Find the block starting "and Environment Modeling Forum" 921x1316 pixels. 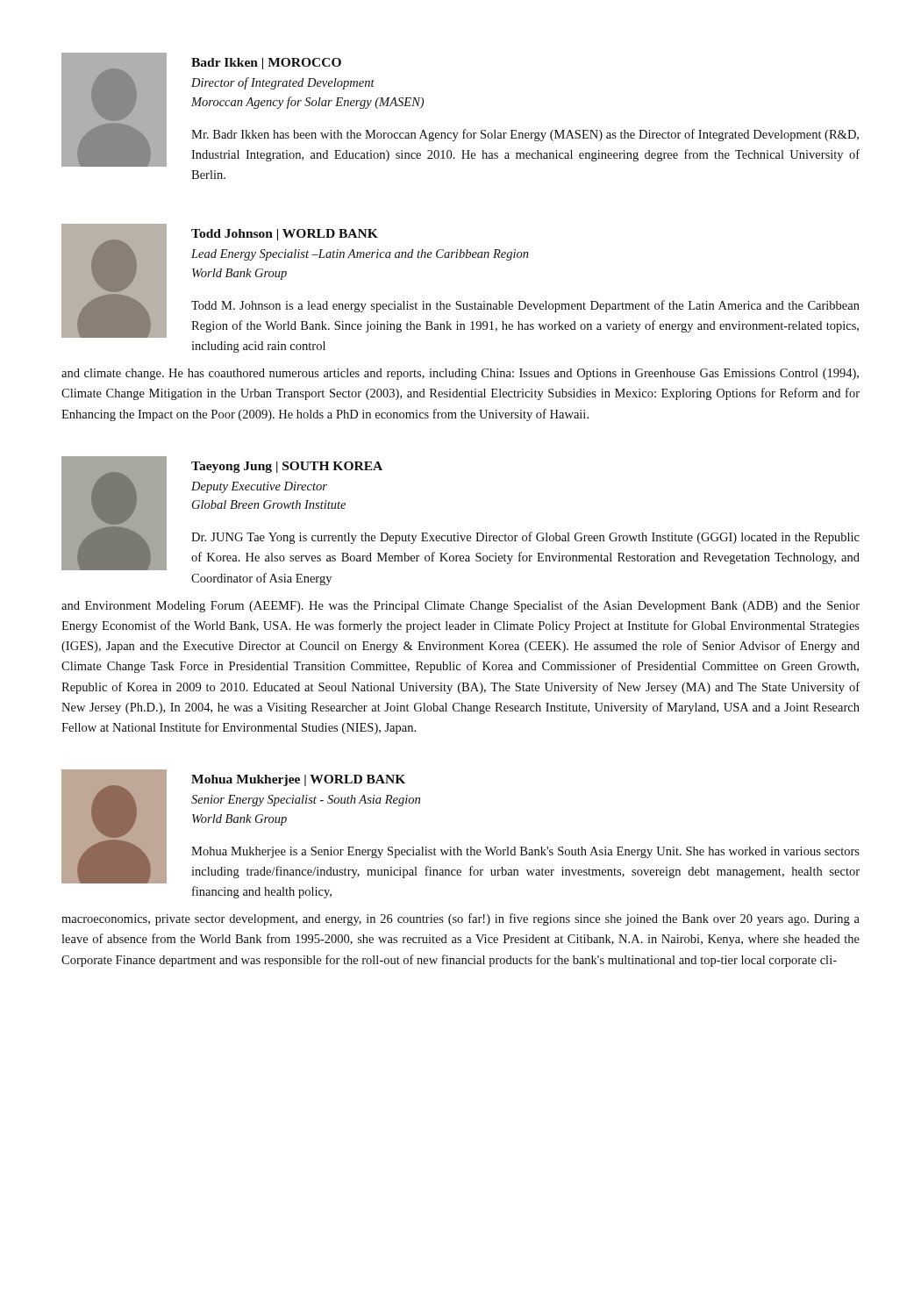click(460, 666)
